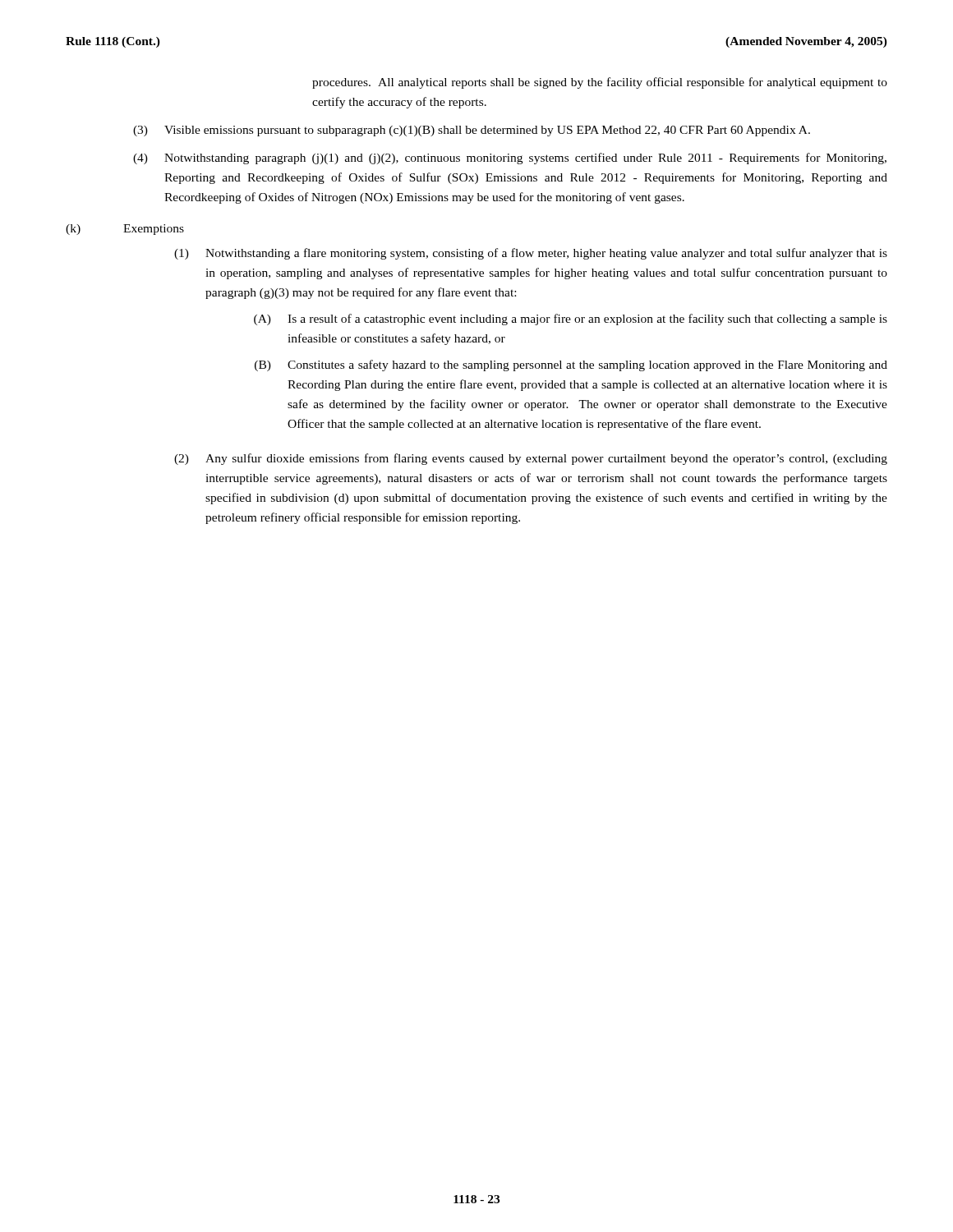Point to the text starting "(k) Exemptions (1) Notwithstanding a flare monitoring system,"
Viewport: 953px width, 1232px height.
pyautogui.click(x=476, y=377)
